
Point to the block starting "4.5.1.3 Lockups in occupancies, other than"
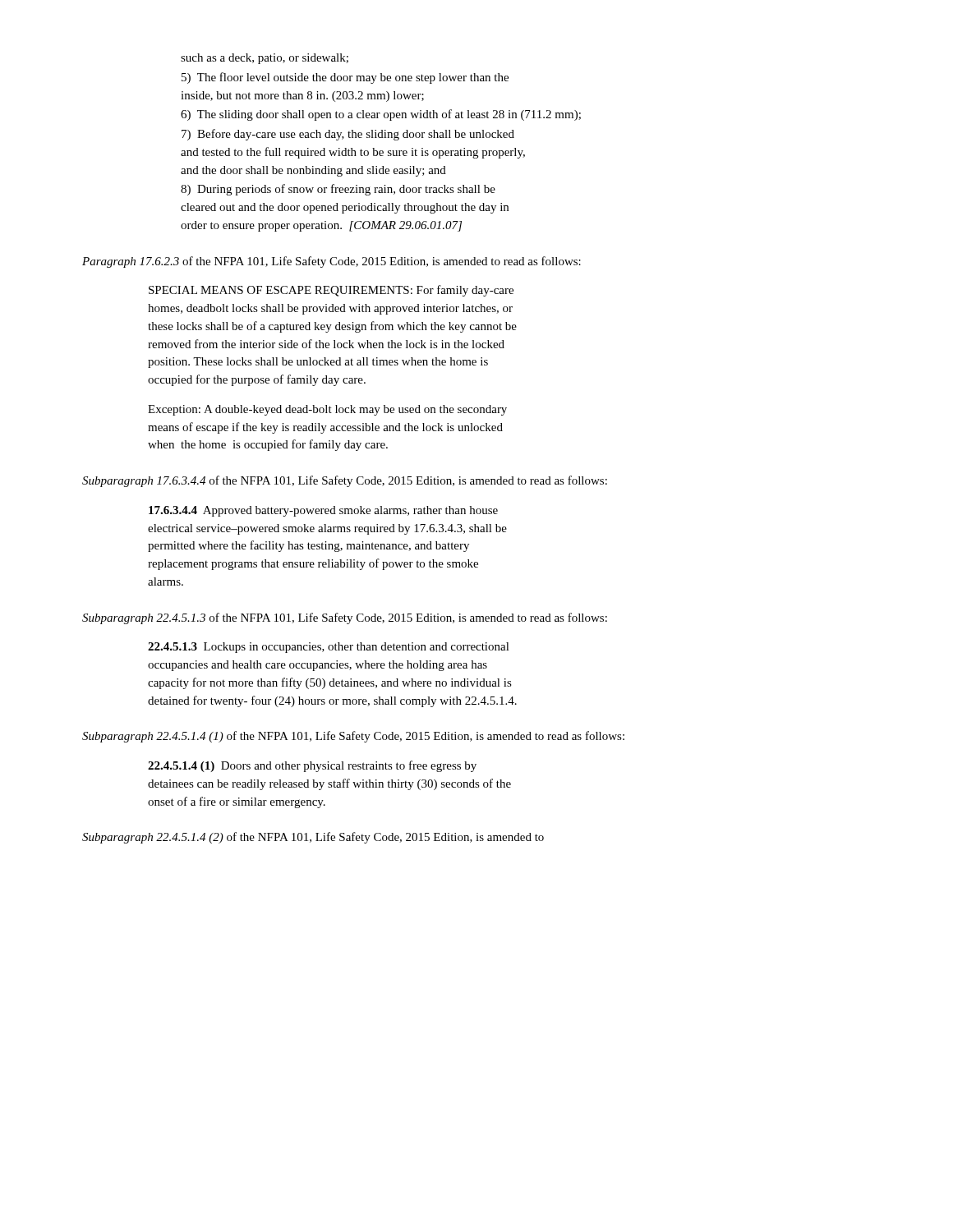tap(333, 673)
